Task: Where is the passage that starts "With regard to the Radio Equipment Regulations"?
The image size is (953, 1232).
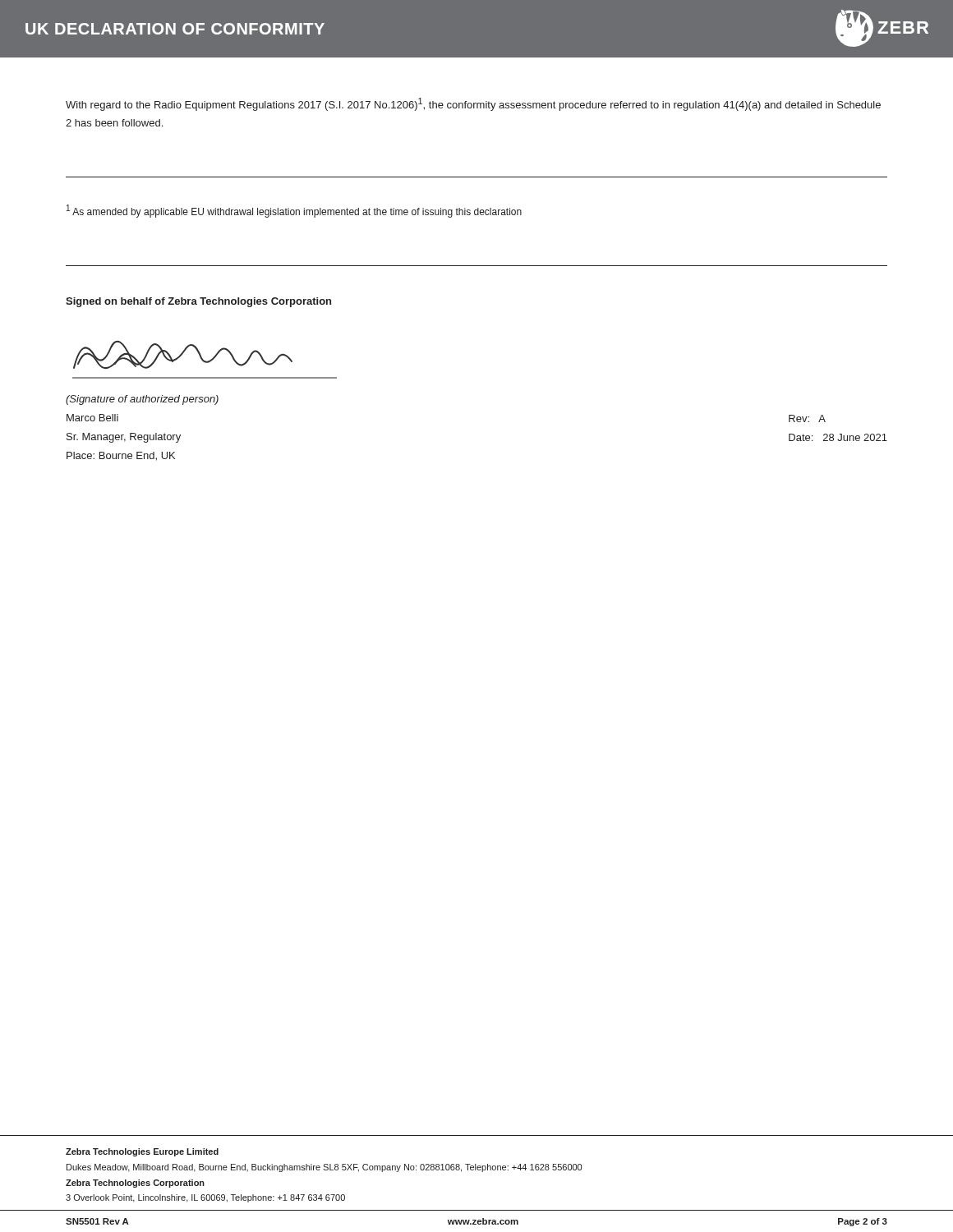Action: 473,112
